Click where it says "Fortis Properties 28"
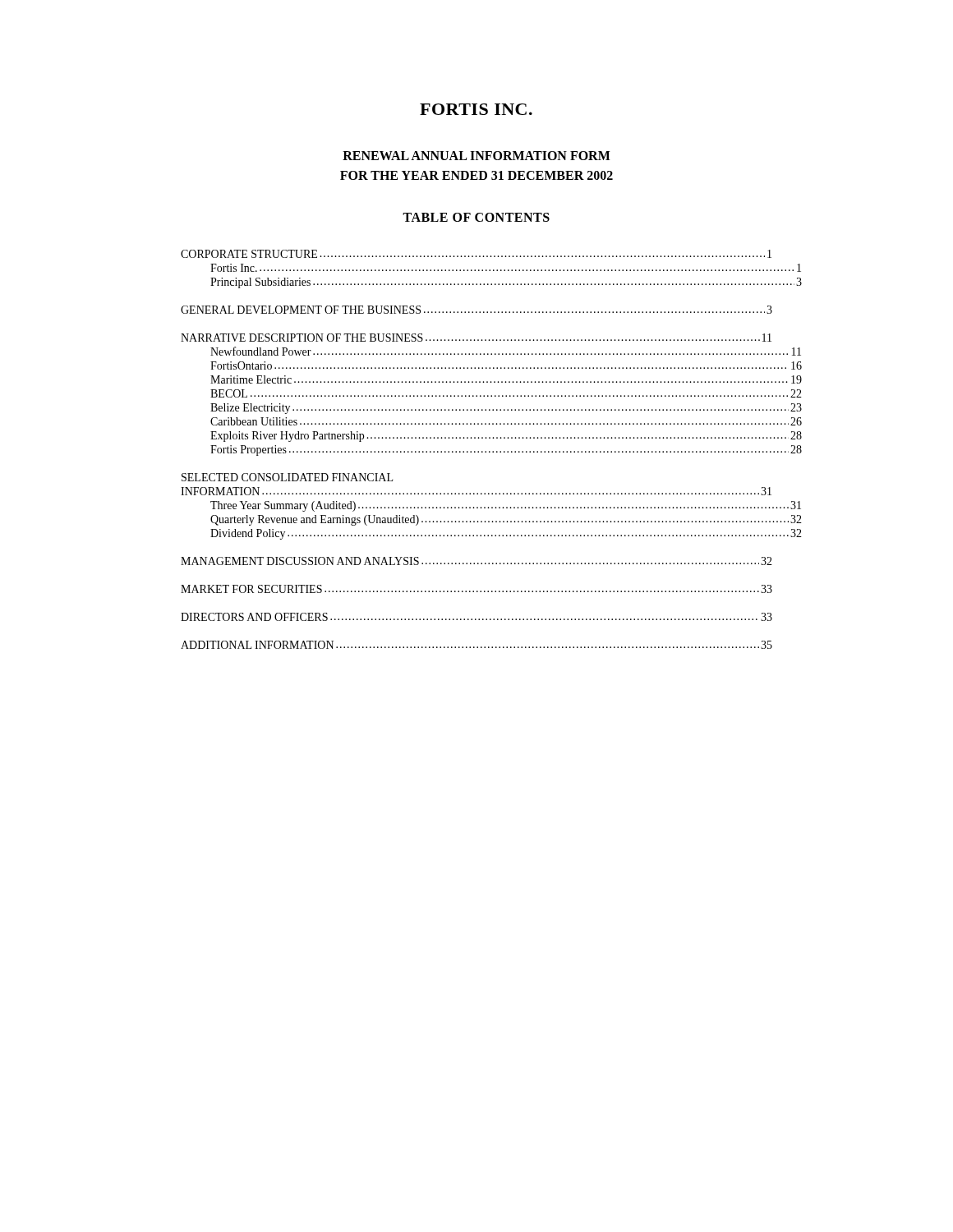 pyautogui.click(x=506, y=450)
